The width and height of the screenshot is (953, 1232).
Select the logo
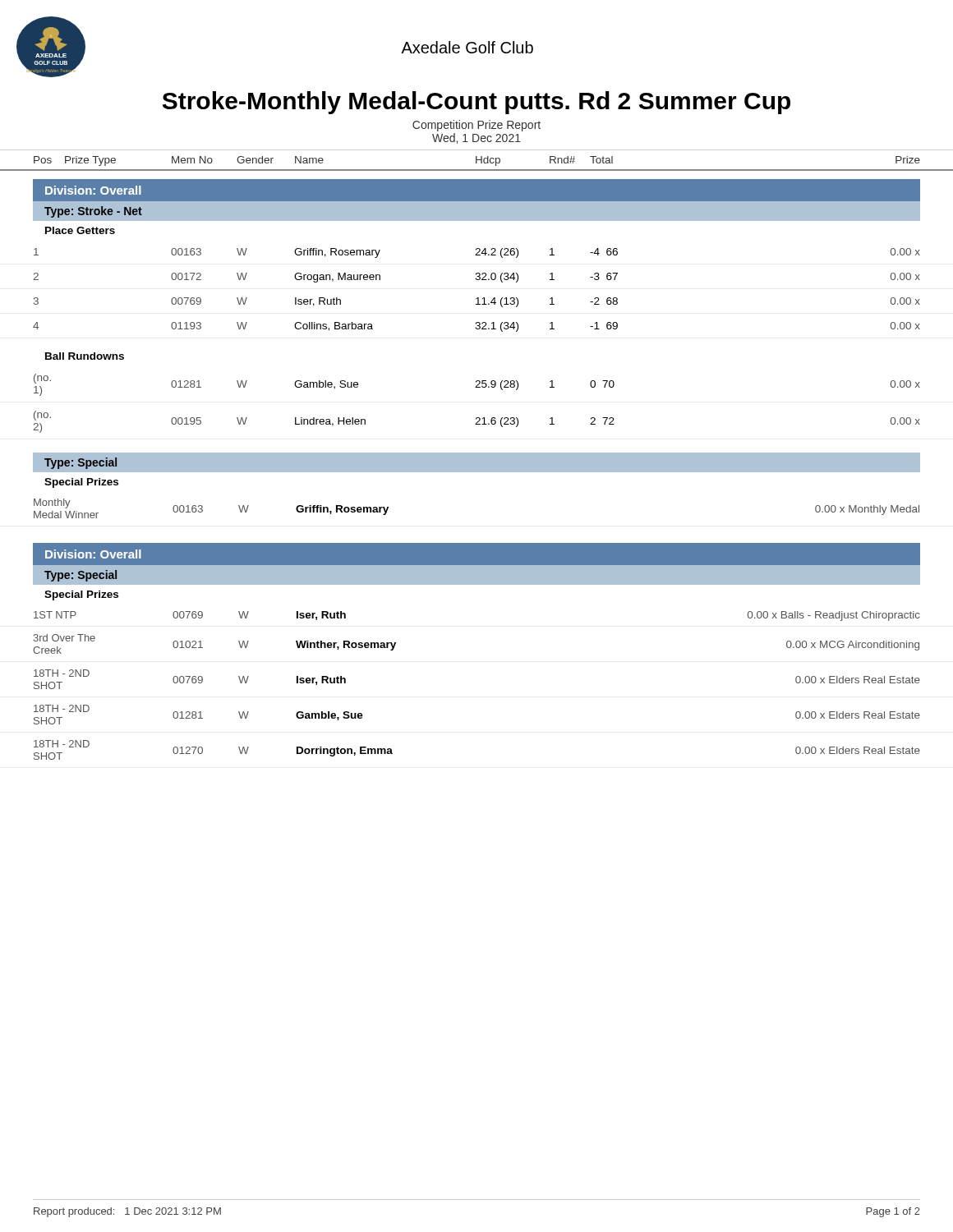tap(52, 48)
